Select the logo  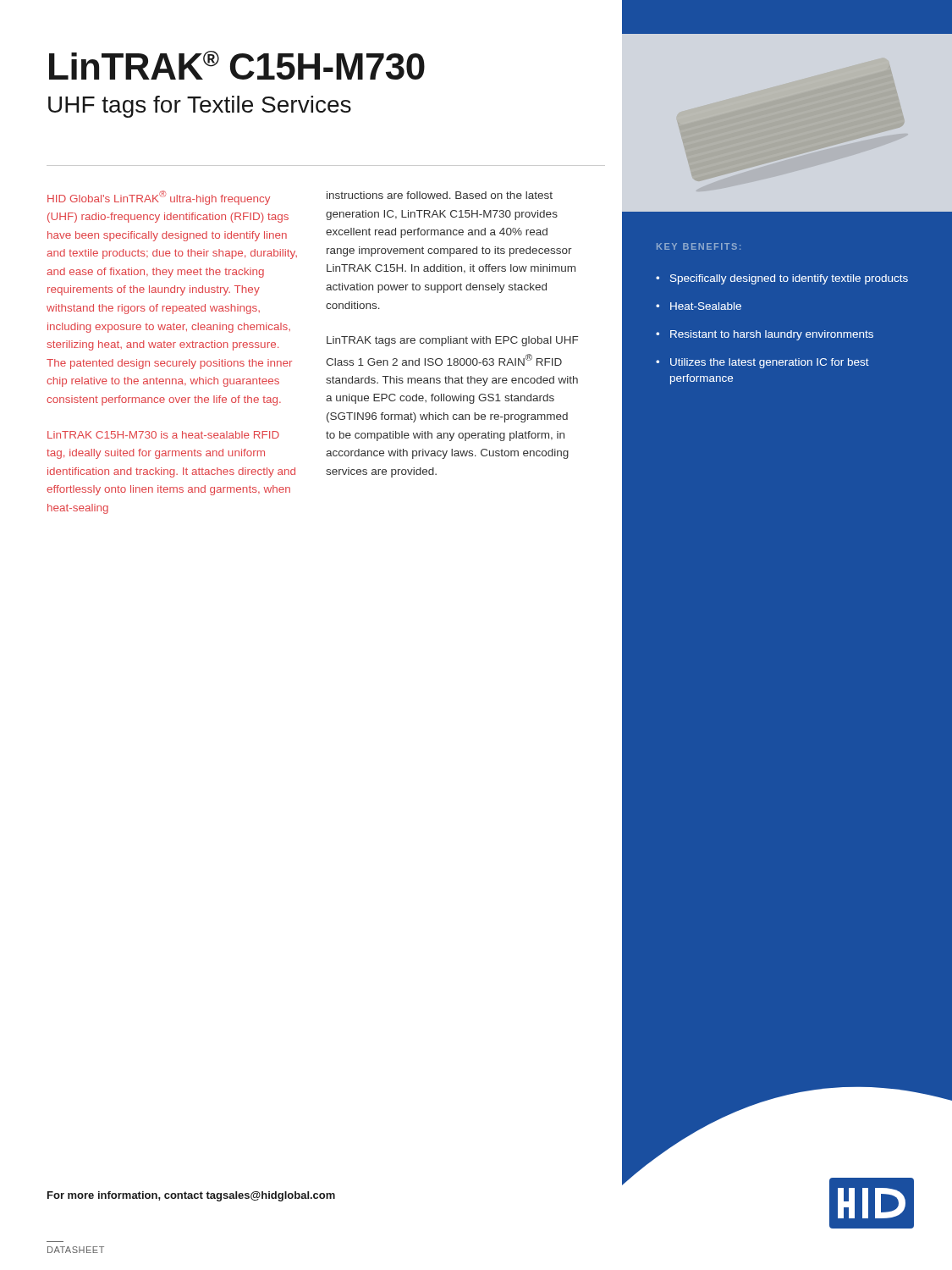coord(872,1205)
